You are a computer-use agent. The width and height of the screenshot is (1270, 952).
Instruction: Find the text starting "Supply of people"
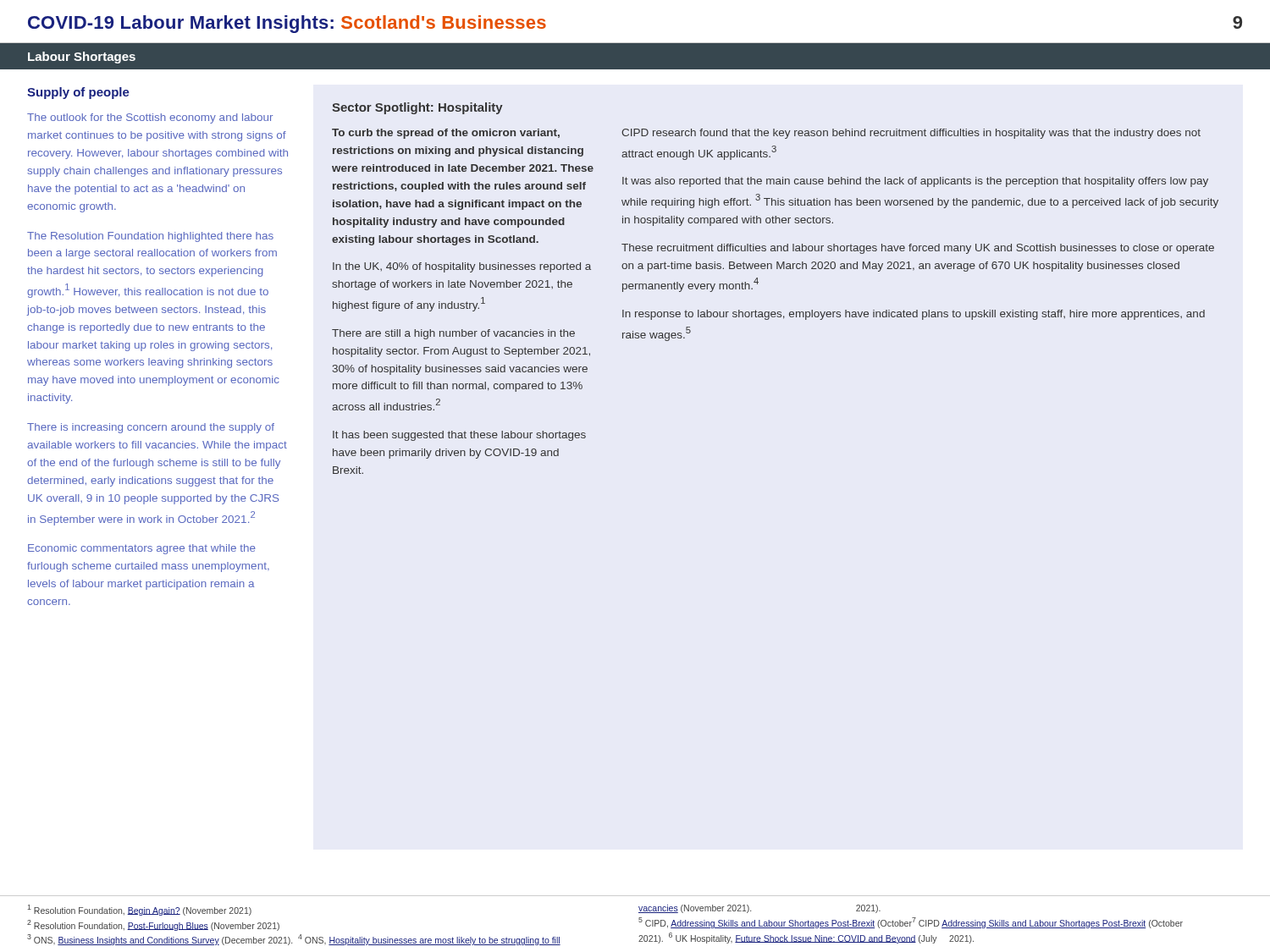point(78,92)
